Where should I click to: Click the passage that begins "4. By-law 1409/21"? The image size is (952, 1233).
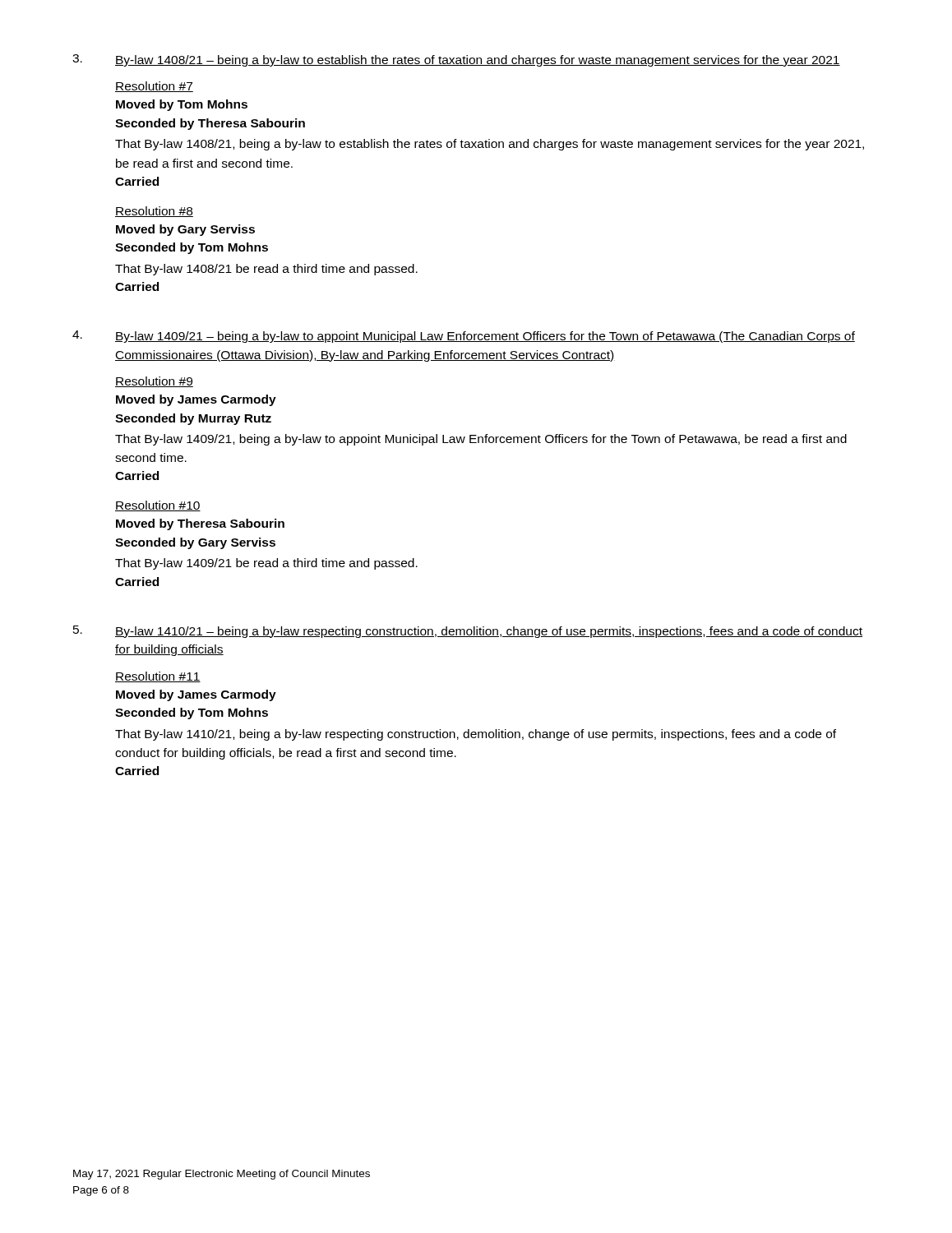pos(464,337)
